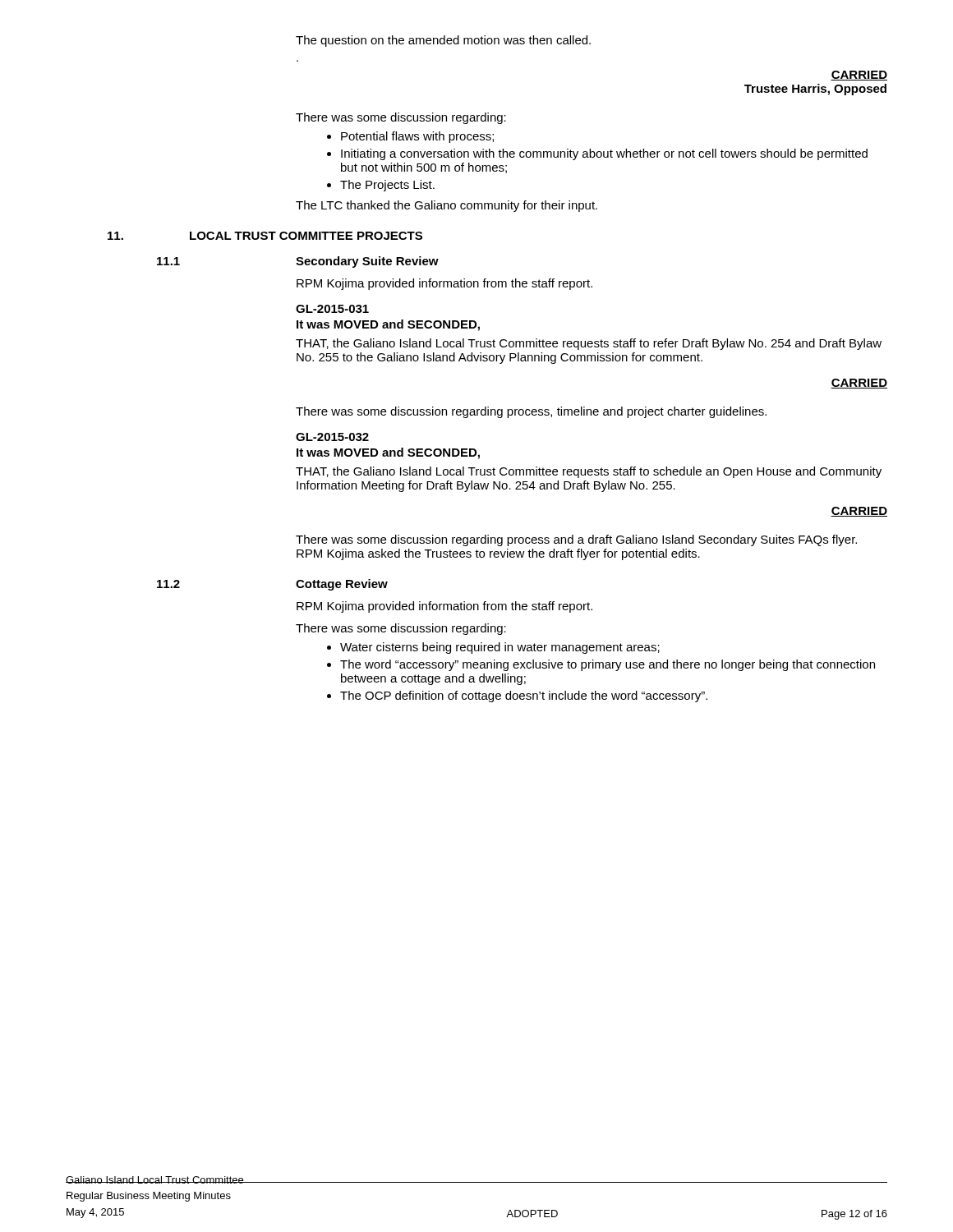Where does it say "The Projects List."?
953x1232 pixels.
(388, 184)
